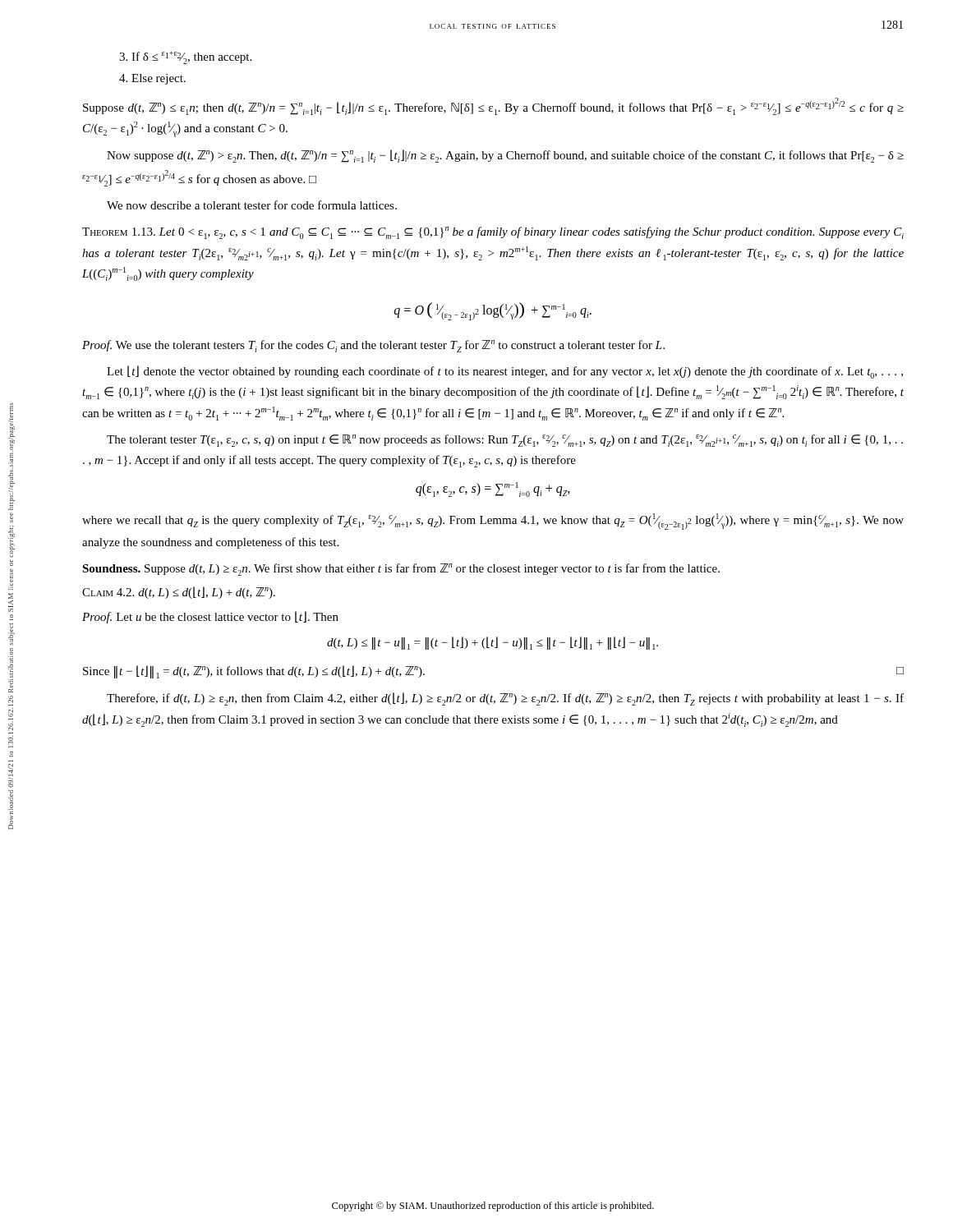Locate the text block with the text "Since ‖t − ⌊t⌋‖1 = d(t, ℤn),"
Viewport: 953px width, 1232px height.
coord(253,671)
